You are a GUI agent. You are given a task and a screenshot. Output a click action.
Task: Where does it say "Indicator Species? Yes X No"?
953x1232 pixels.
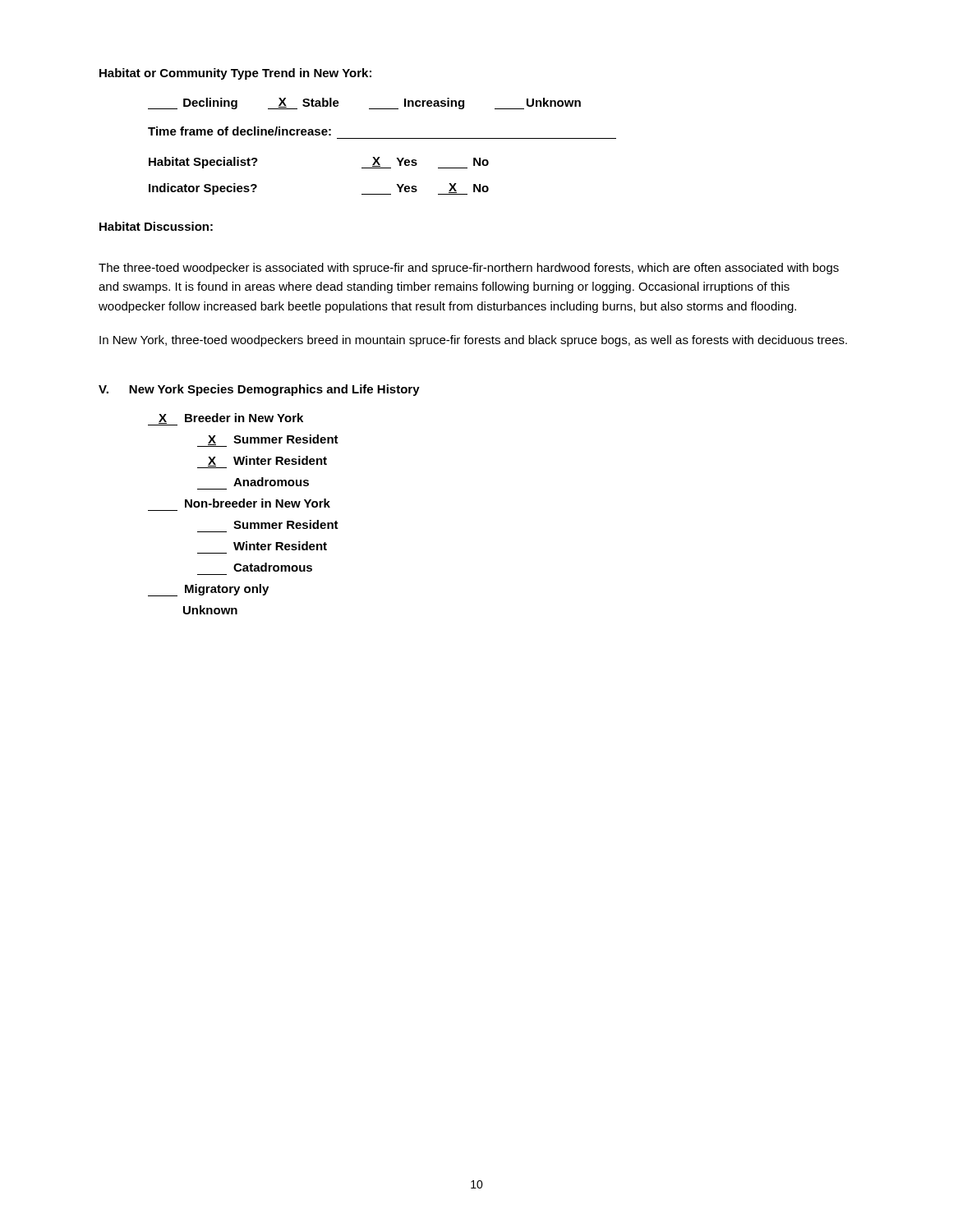click(207, 188)
